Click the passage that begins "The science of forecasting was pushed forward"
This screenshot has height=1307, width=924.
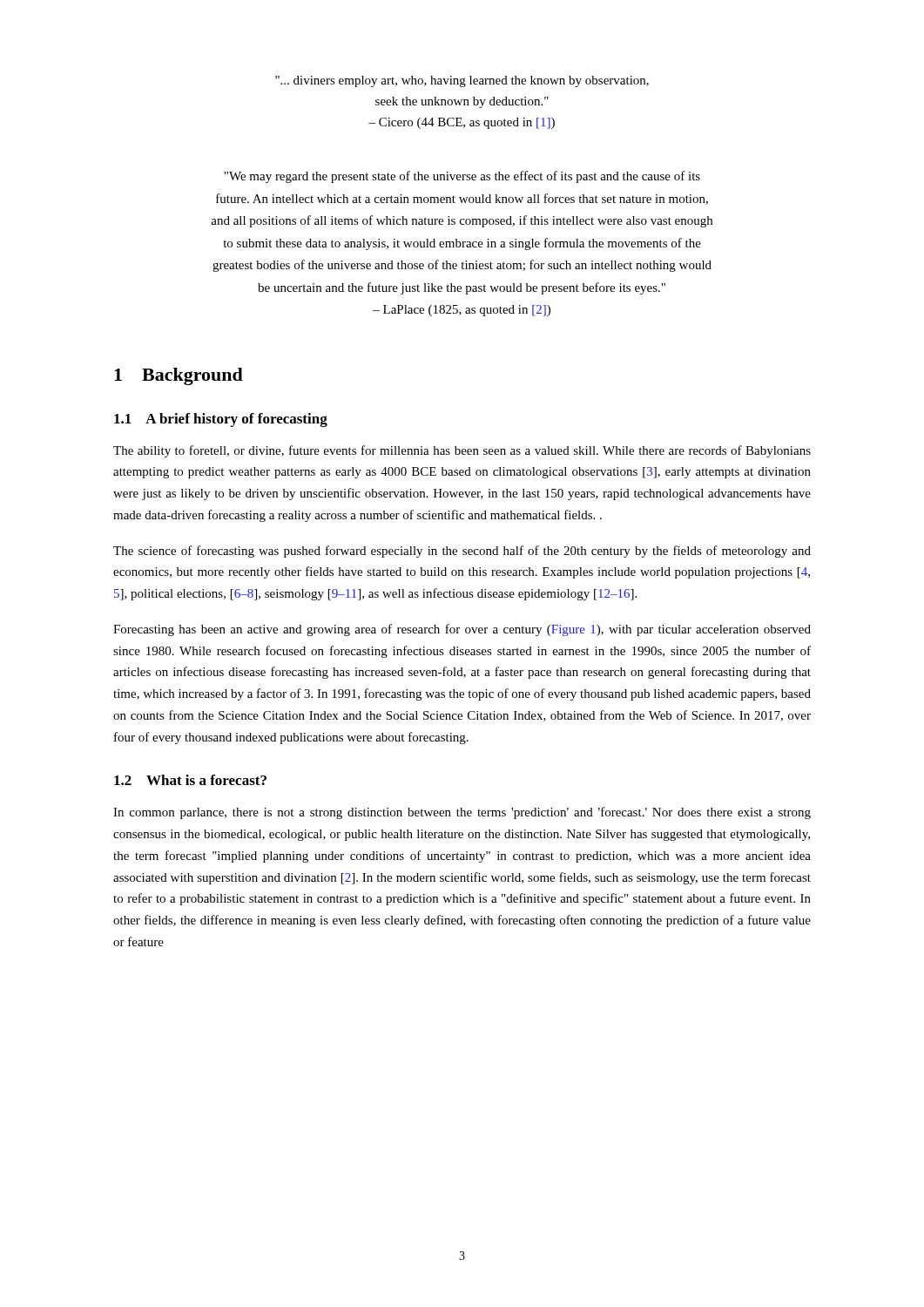click(462, 572)
